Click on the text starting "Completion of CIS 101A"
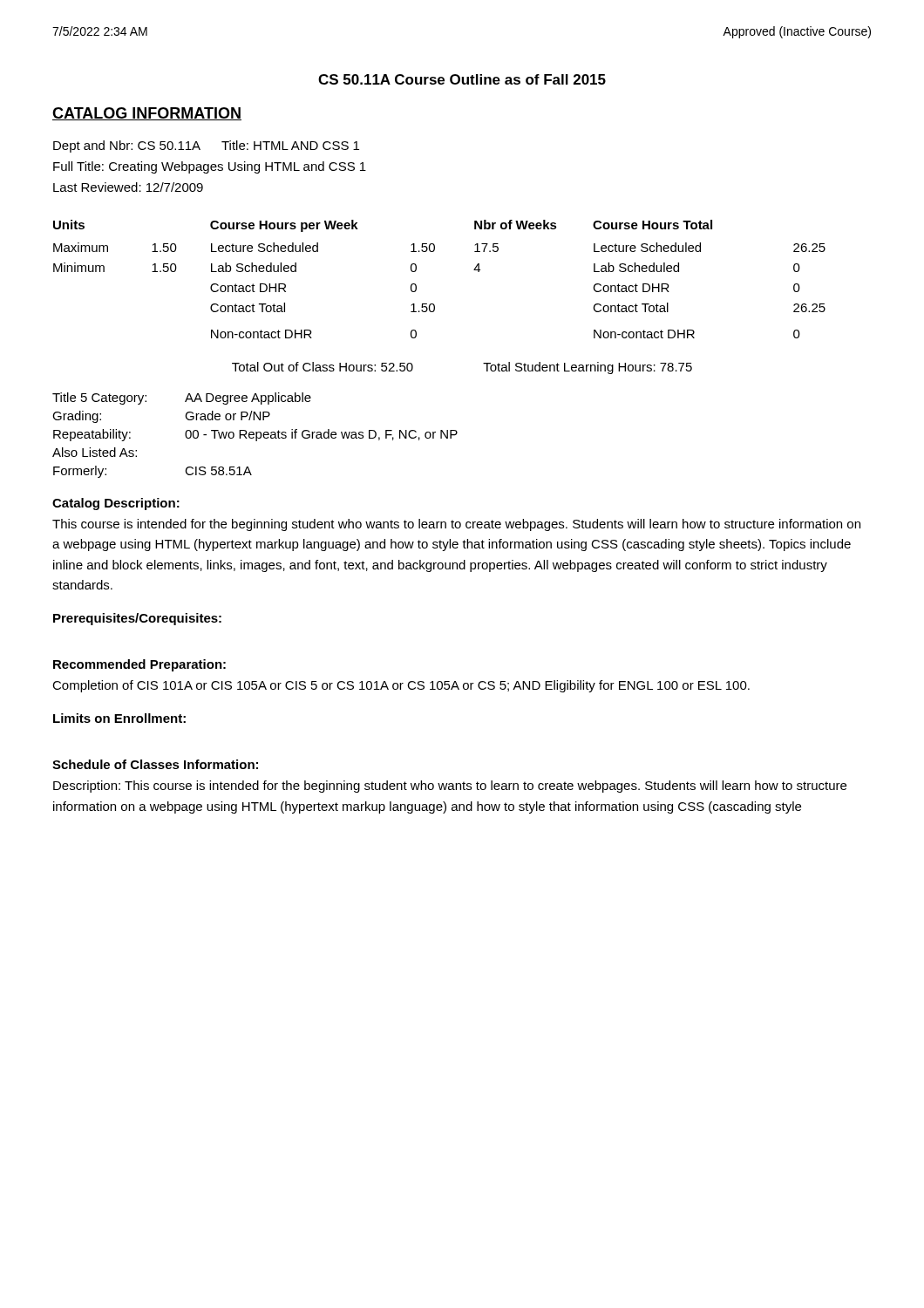The width and height of the screenshot is (924, 1308). click(401, 685)
